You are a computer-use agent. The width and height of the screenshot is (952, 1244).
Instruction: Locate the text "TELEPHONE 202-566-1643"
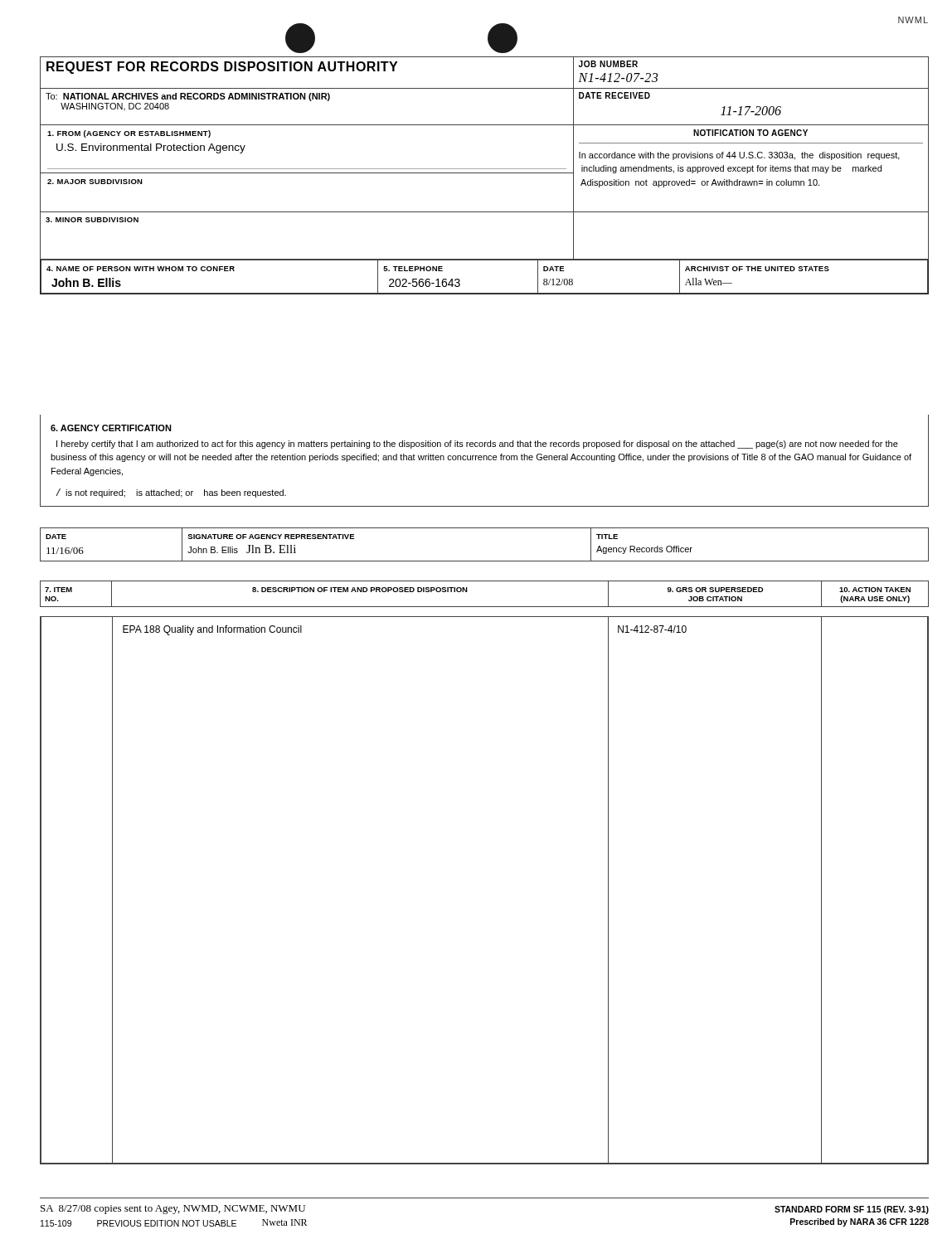tap(458, 277)
